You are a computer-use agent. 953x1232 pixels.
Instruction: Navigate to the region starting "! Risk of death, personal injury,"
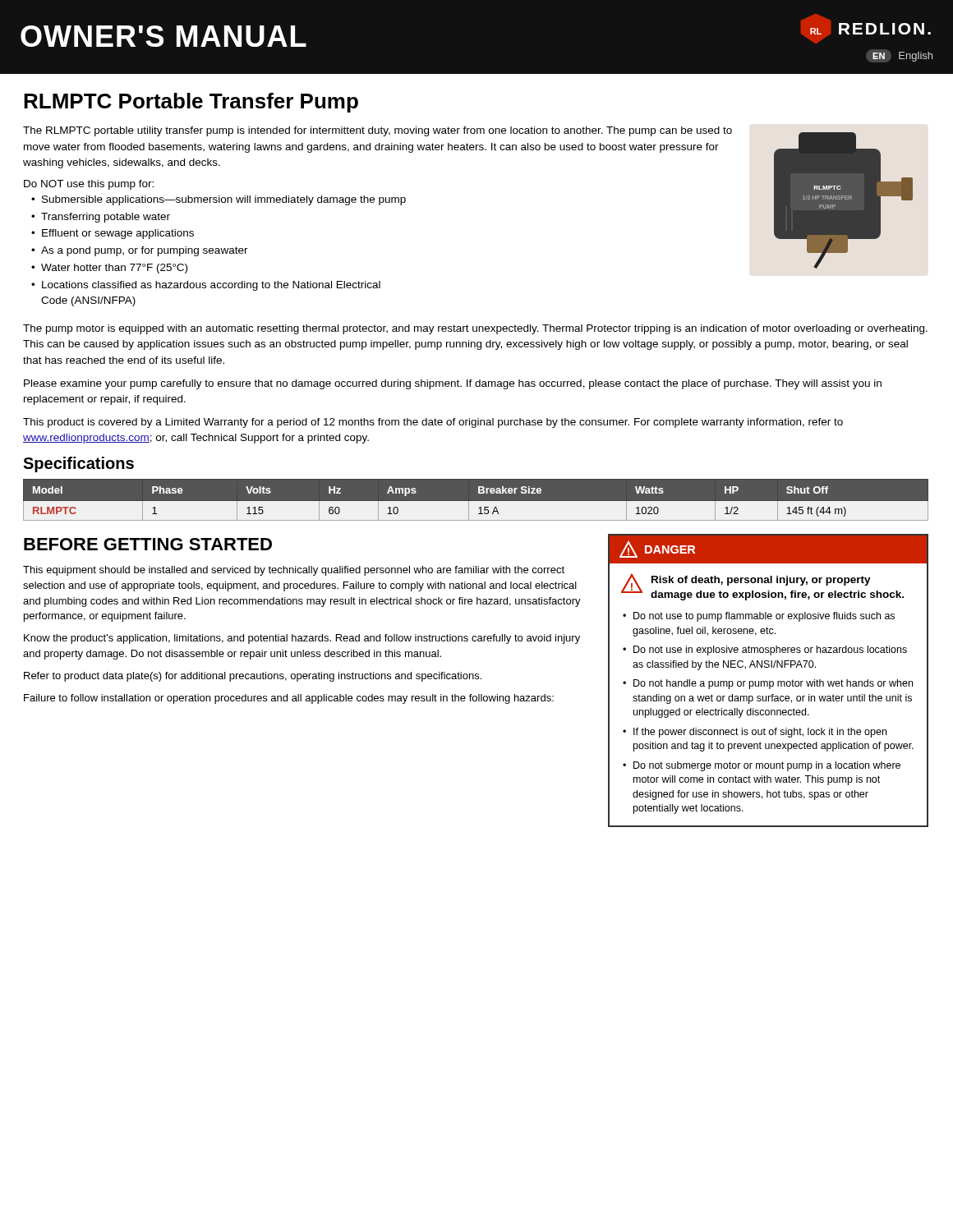(768, 587)
